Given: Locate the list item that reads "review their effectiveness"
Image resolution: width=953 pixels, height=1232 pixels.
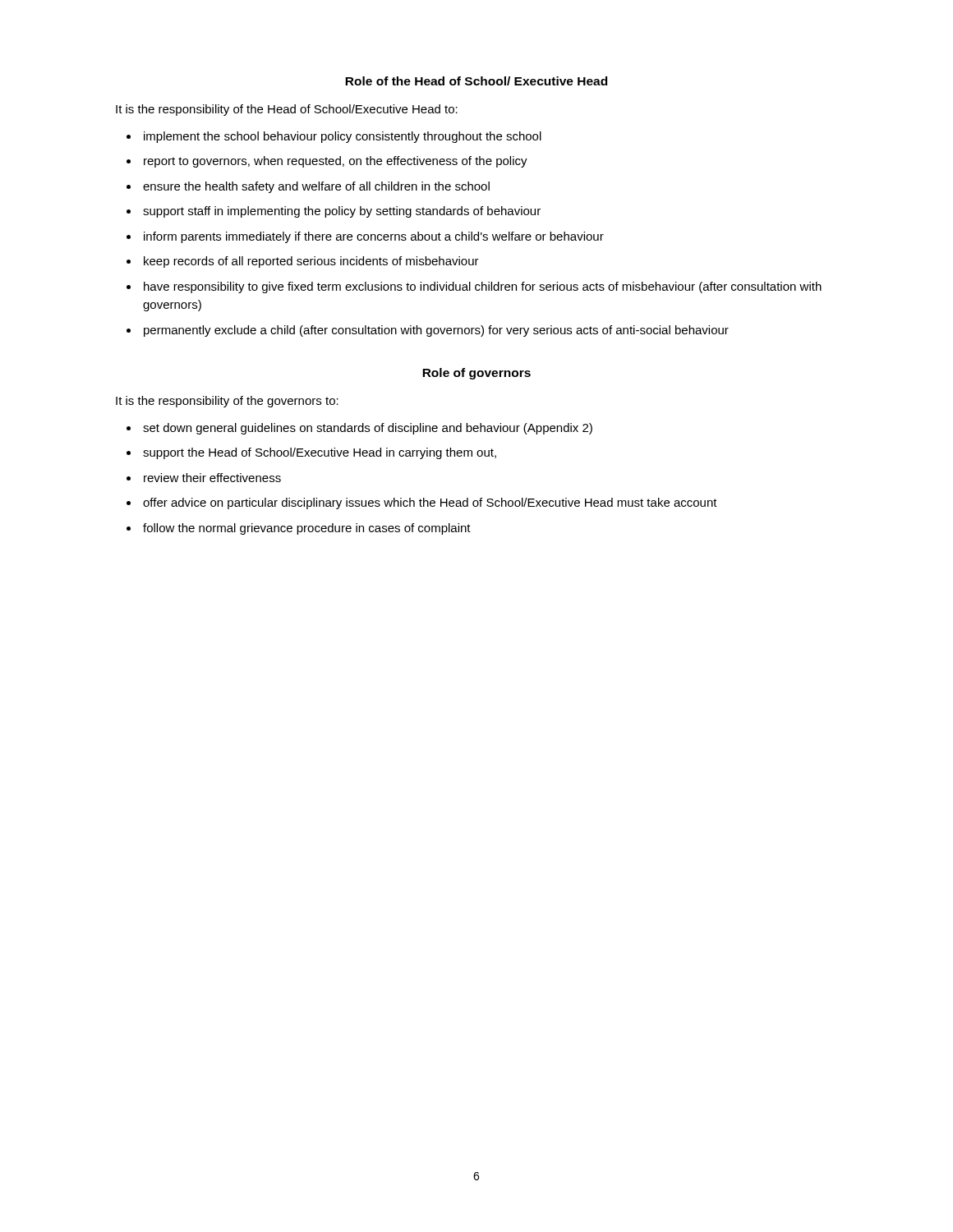Looking at the screenshot, I should 212,477.
